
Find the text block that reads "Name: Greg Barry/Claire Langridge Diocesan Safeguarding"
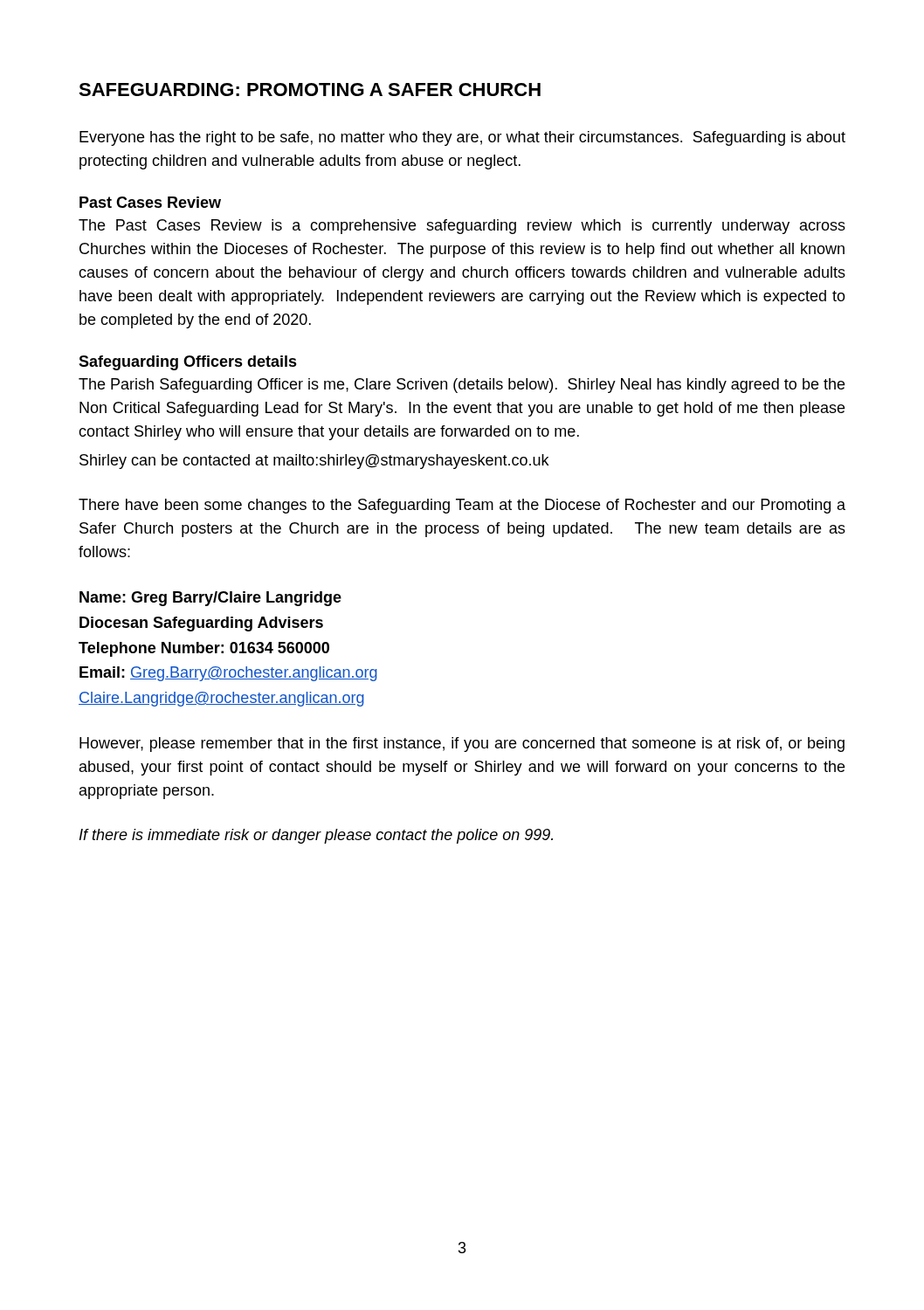tap(228, 648)
